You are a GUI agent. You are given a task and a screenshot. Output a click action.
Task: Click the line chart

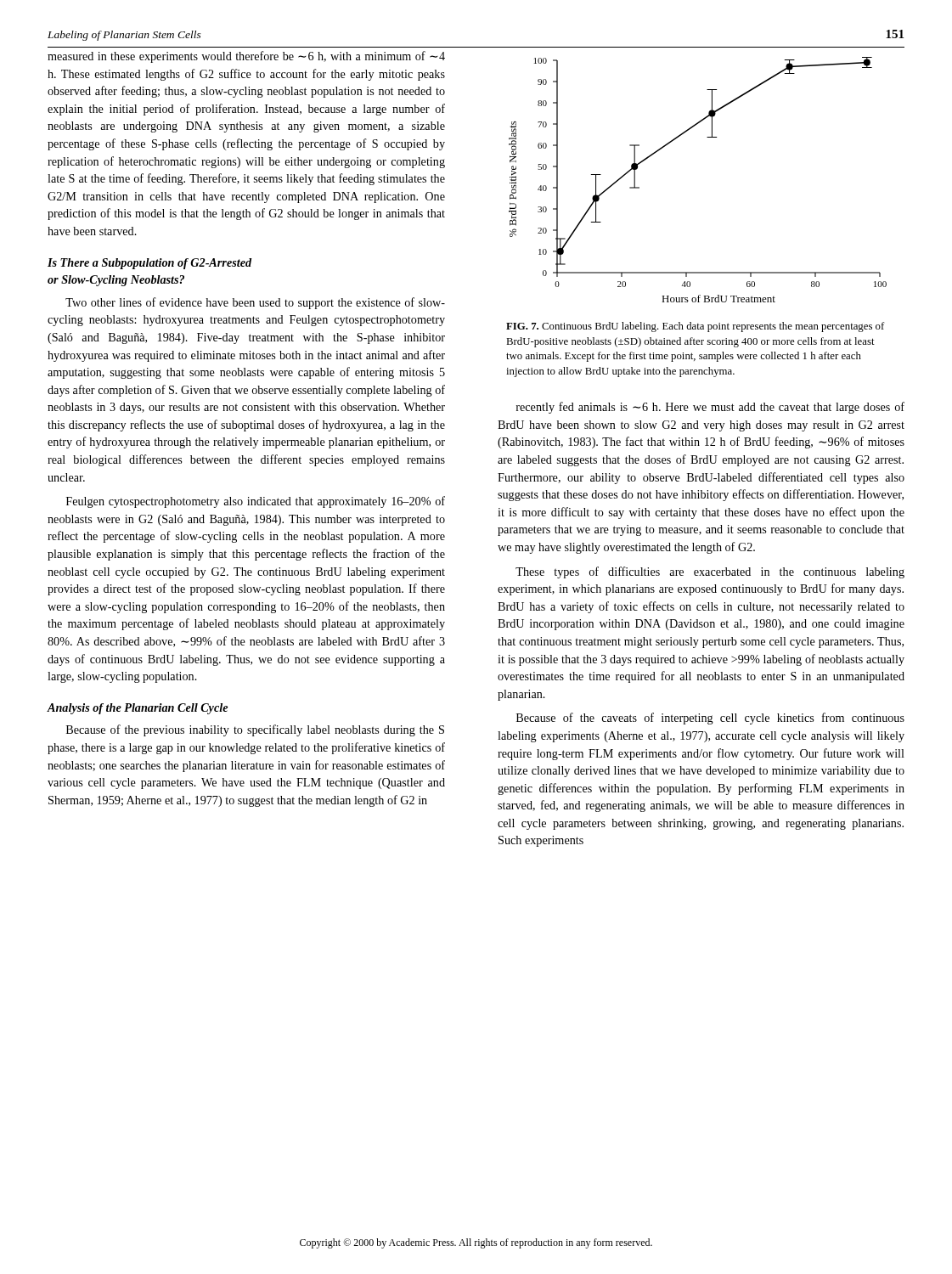701,182
